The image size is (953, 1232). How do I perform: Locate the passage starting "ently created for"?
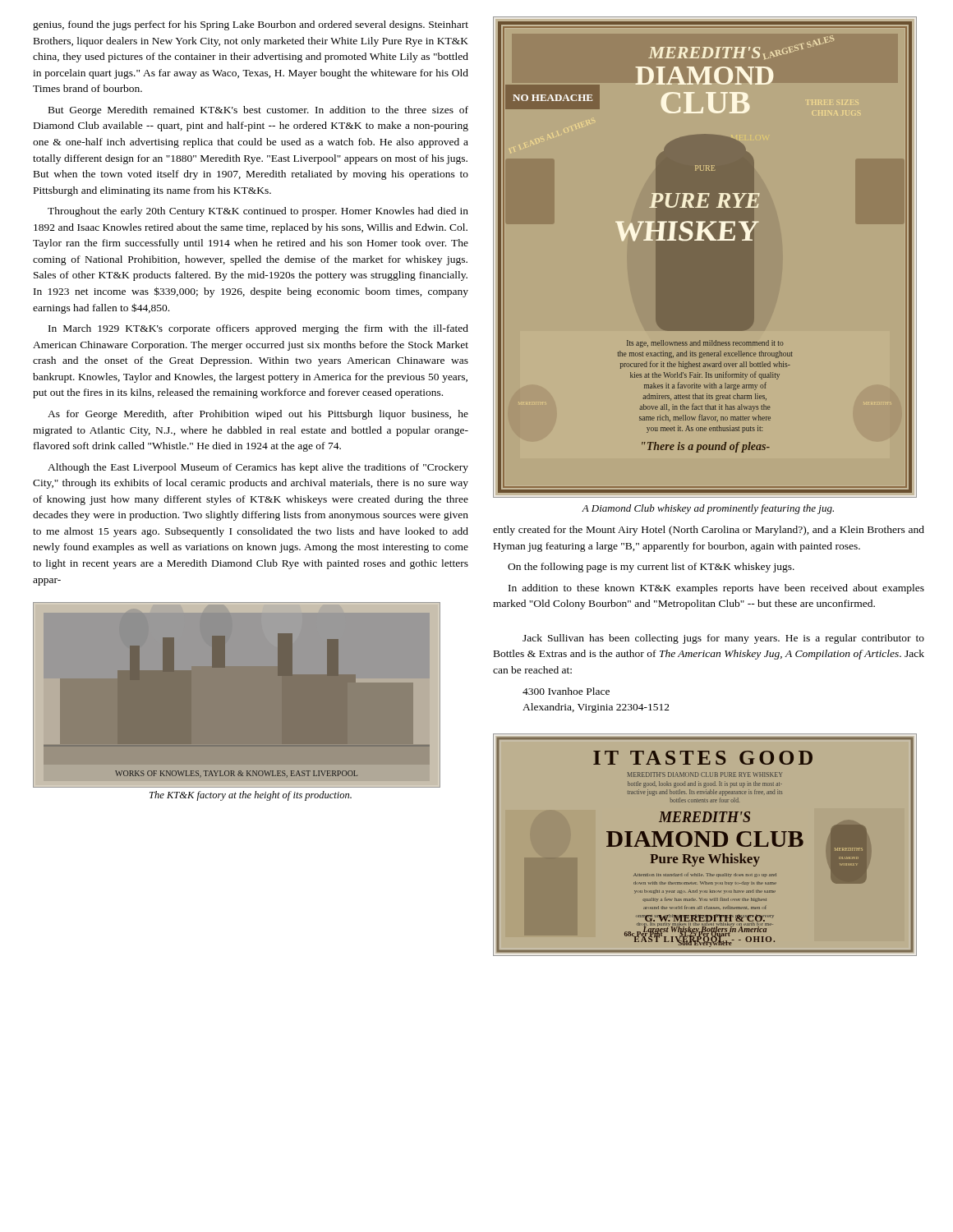709,567
